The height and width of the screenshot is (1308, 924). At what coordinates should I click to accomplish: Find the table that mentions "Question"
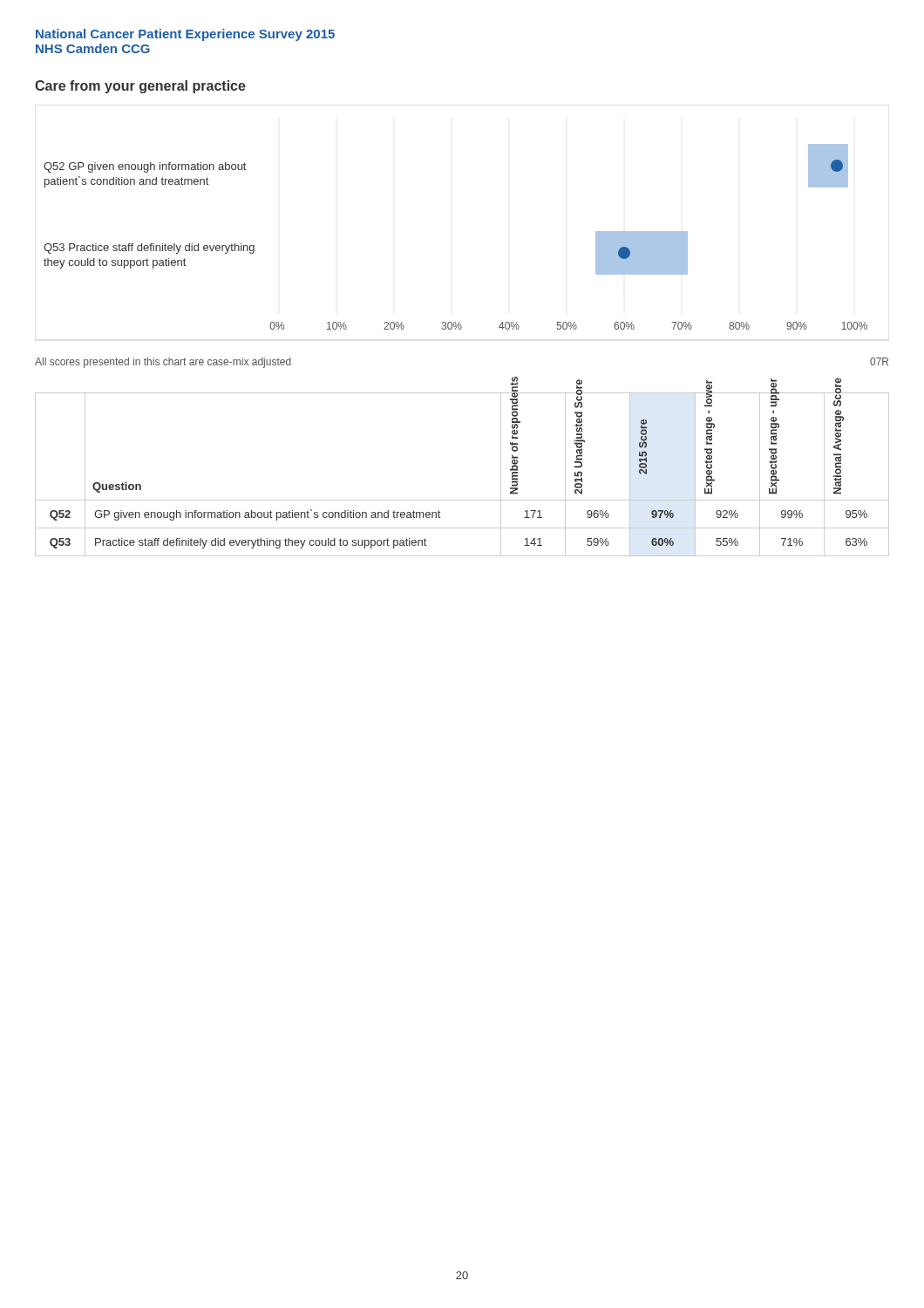click(462, 474)
